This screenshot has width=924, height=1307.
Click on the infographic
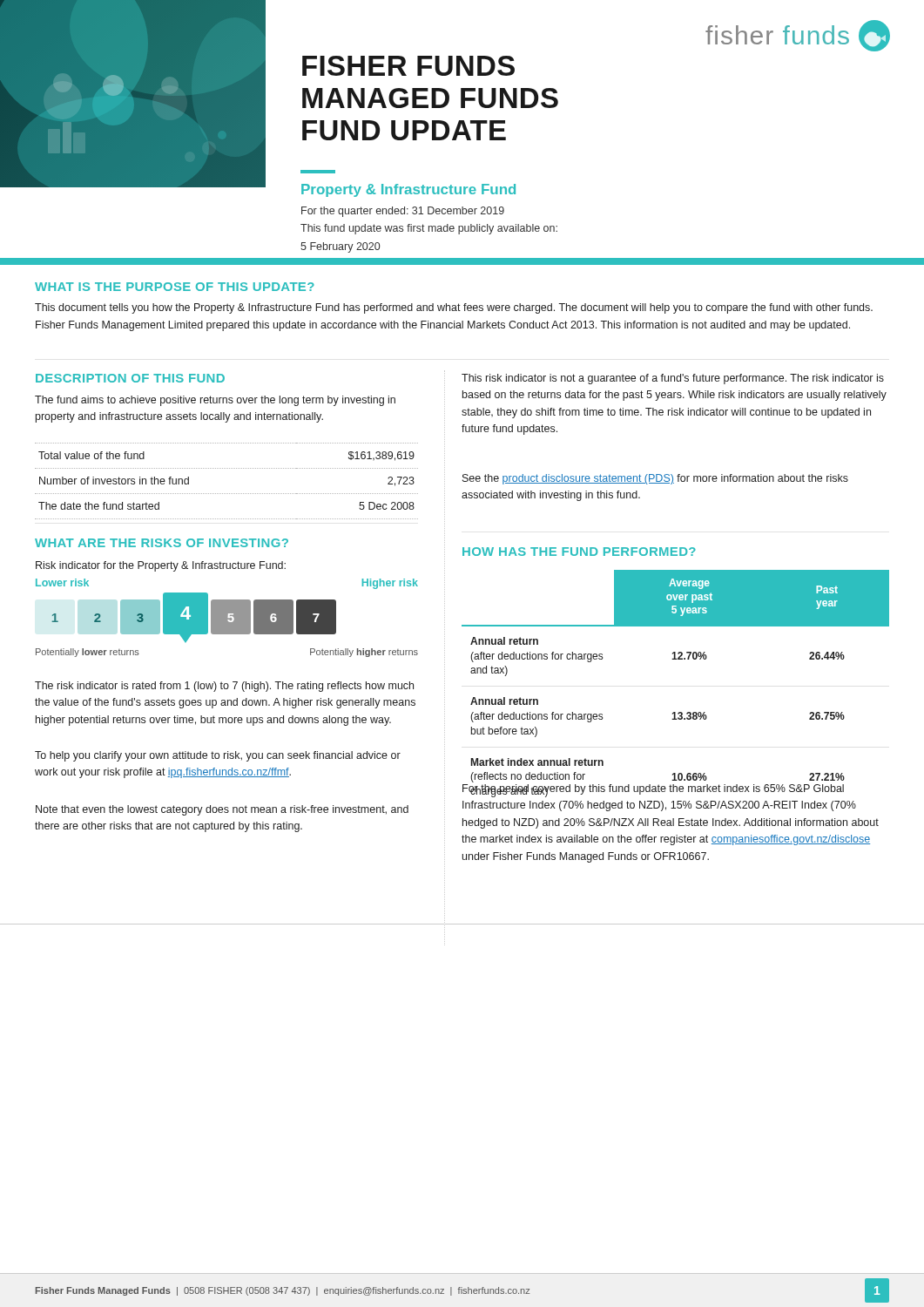click(x=226, y=617)
